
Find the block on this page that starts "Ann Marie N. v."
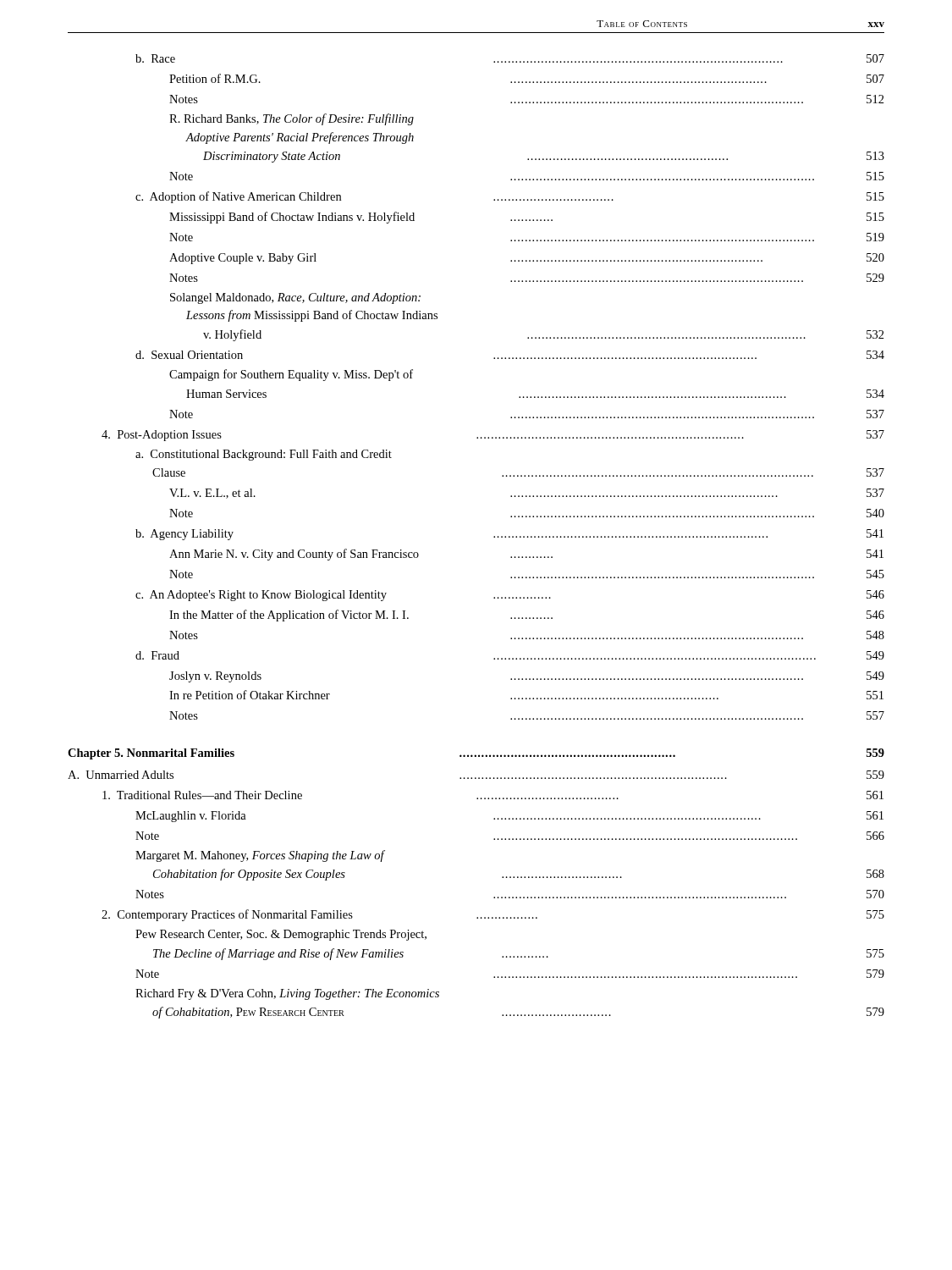click(526, 555)
